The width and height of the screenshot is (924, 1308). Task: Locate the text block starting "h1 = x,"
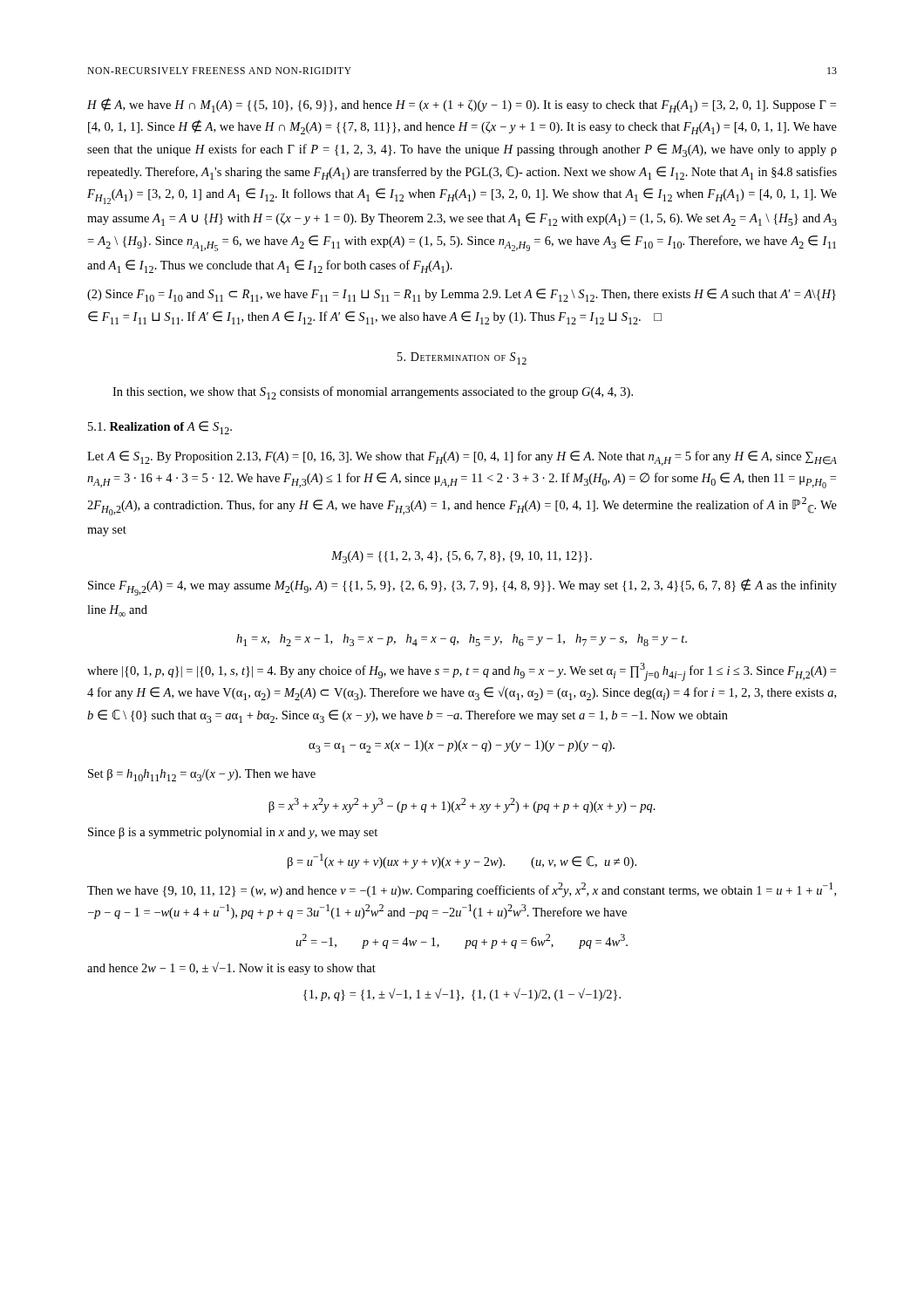462,640
